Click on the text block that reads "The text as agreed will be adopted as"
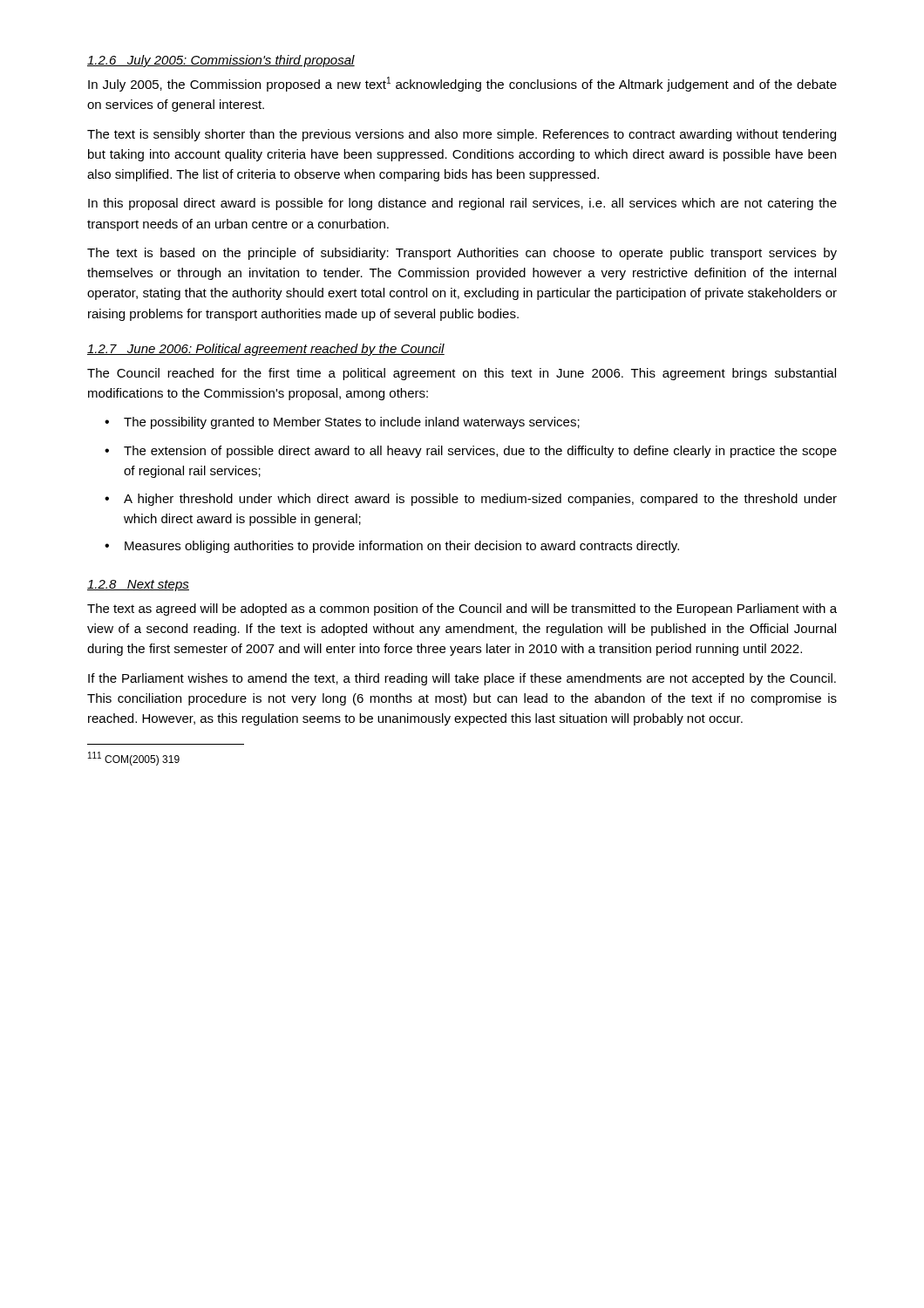 [x=462, y=628]
